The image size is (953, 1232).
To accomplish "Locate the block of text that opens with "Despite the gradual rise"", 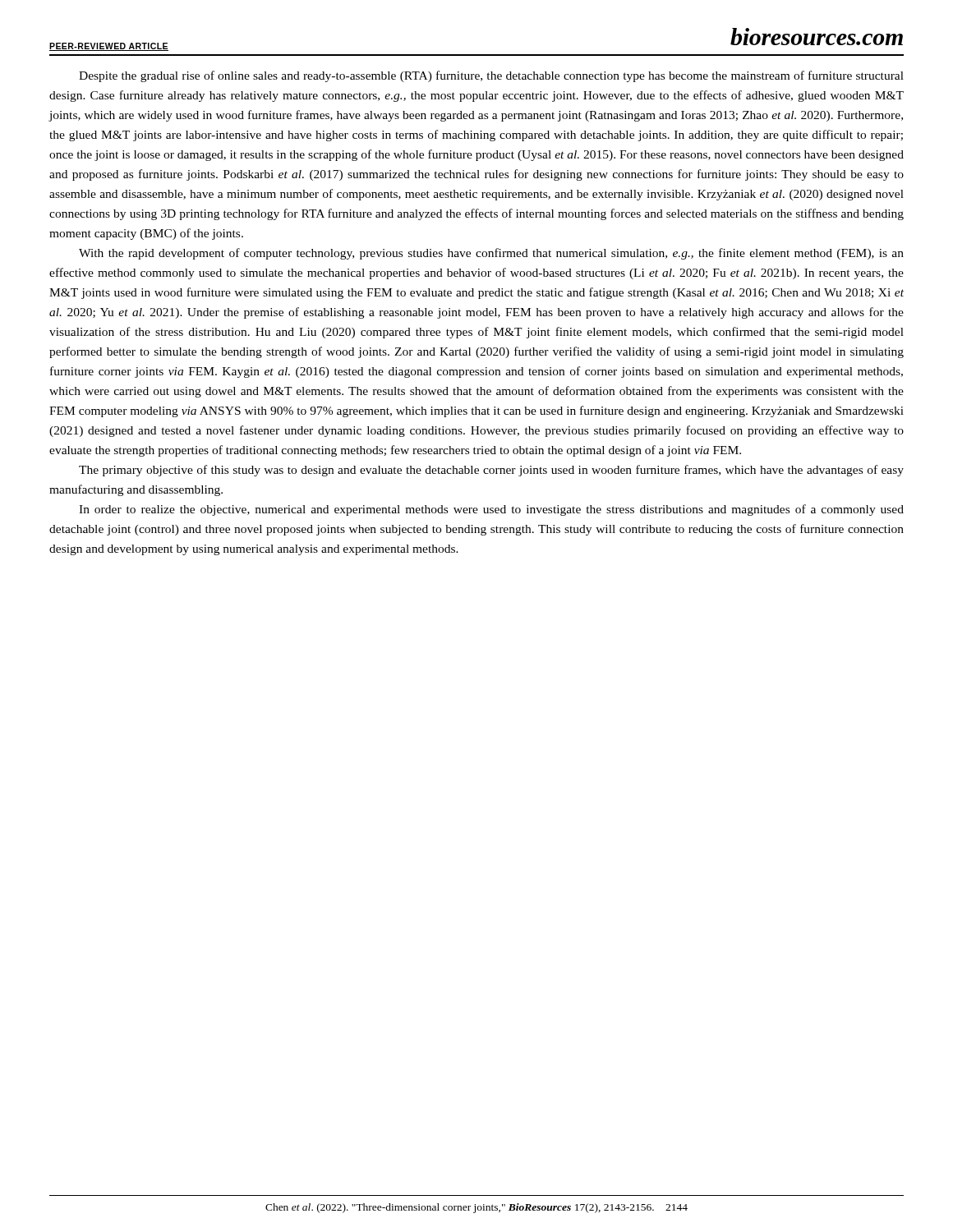I will pyautogui.click(x=476, y=154).
